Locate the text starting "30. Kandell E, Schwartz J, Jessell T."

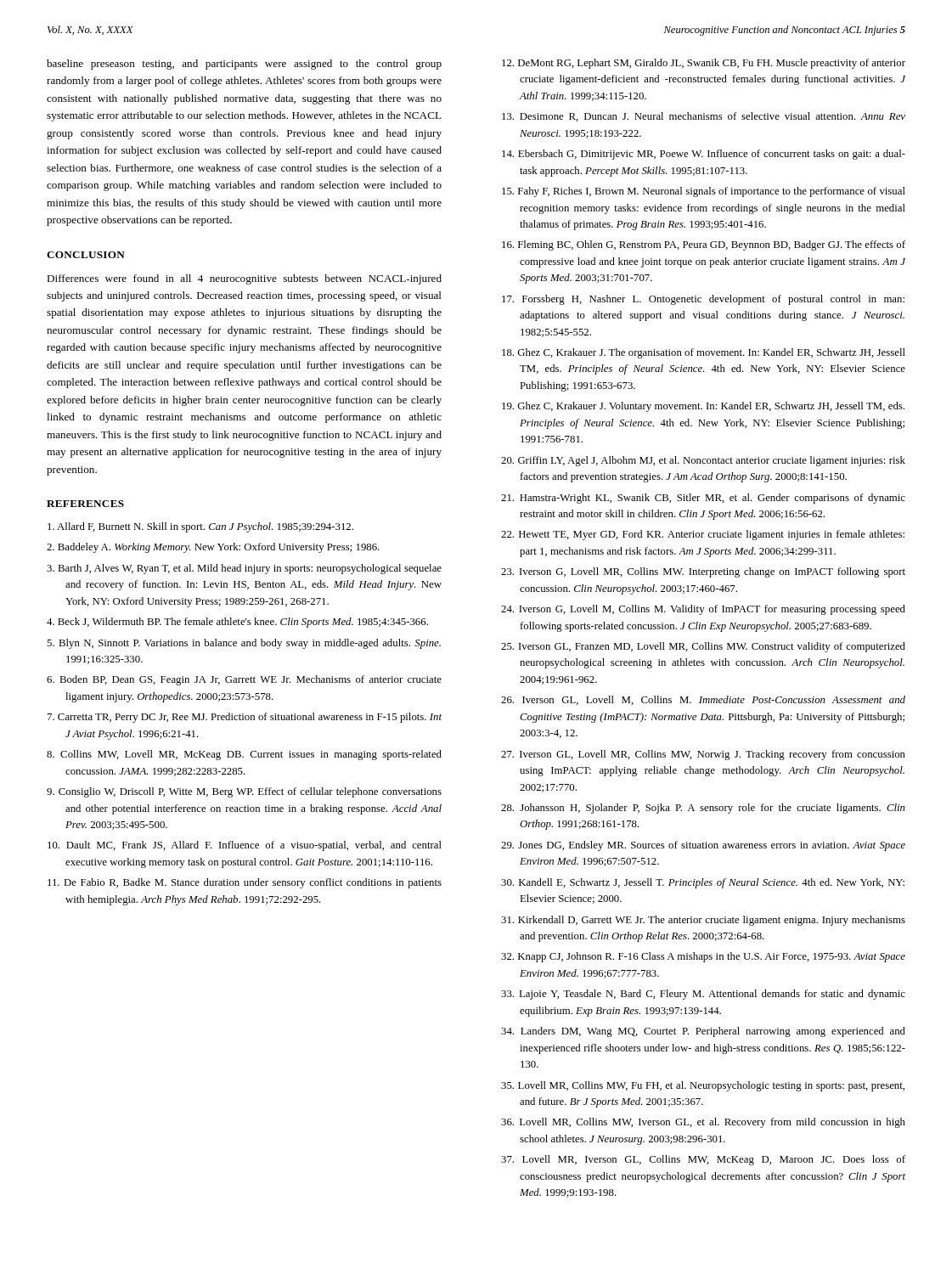pyautogui.click(x=703, y=890)
